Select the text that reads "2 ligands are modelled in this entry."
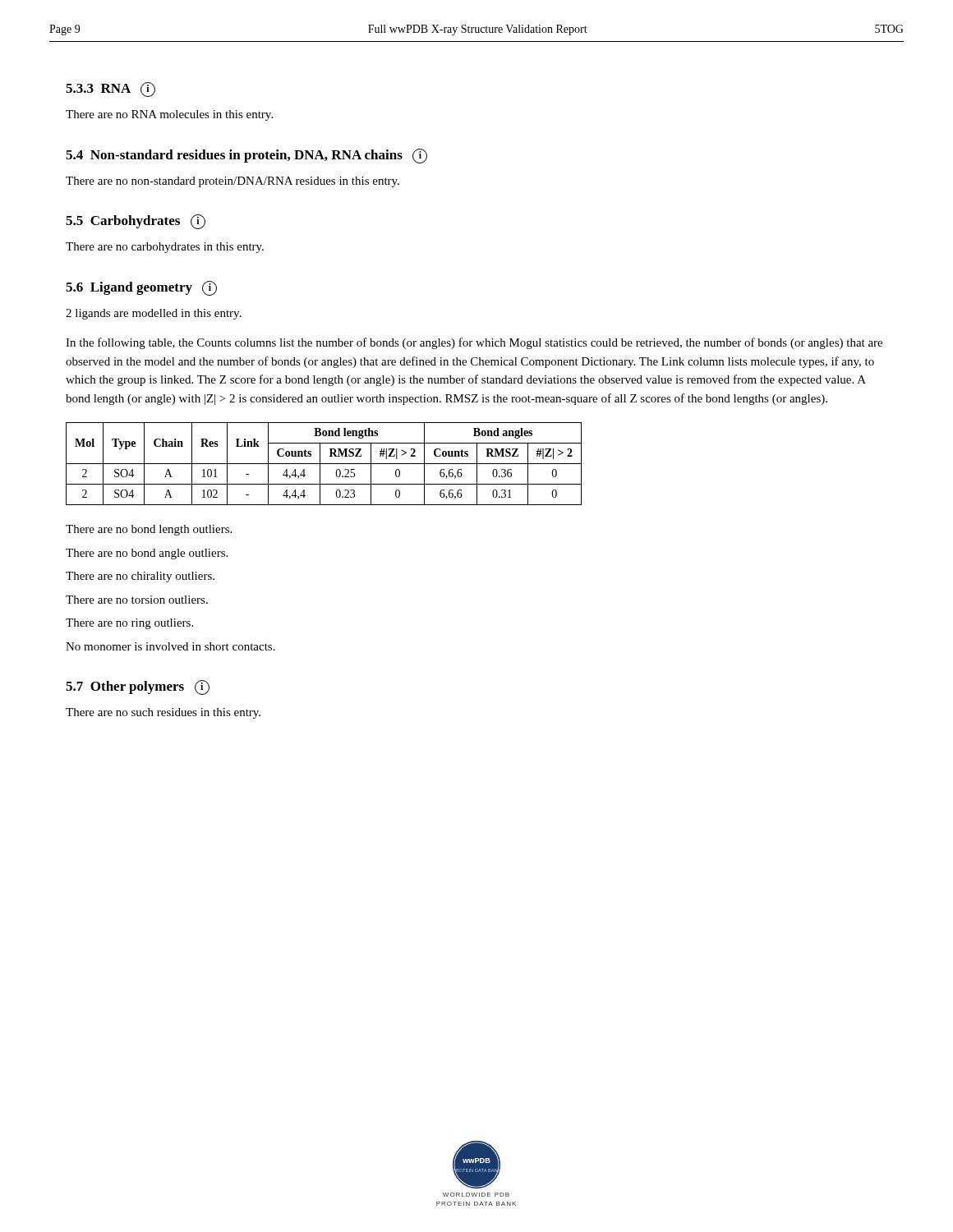 [x=154, y=313]
